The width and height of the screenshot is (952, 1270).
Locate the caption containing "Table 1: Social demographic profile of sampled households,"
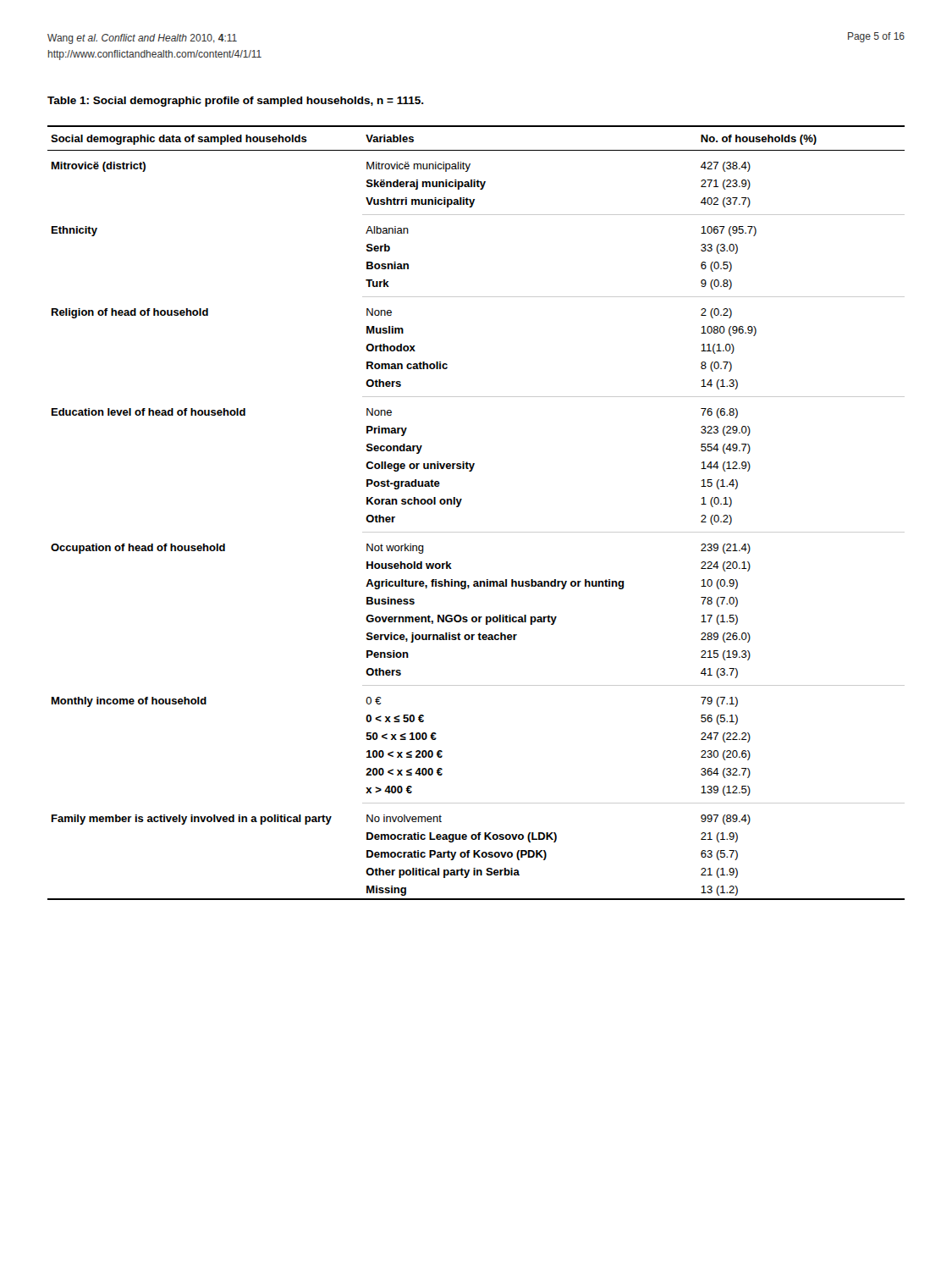coord(236,100)
